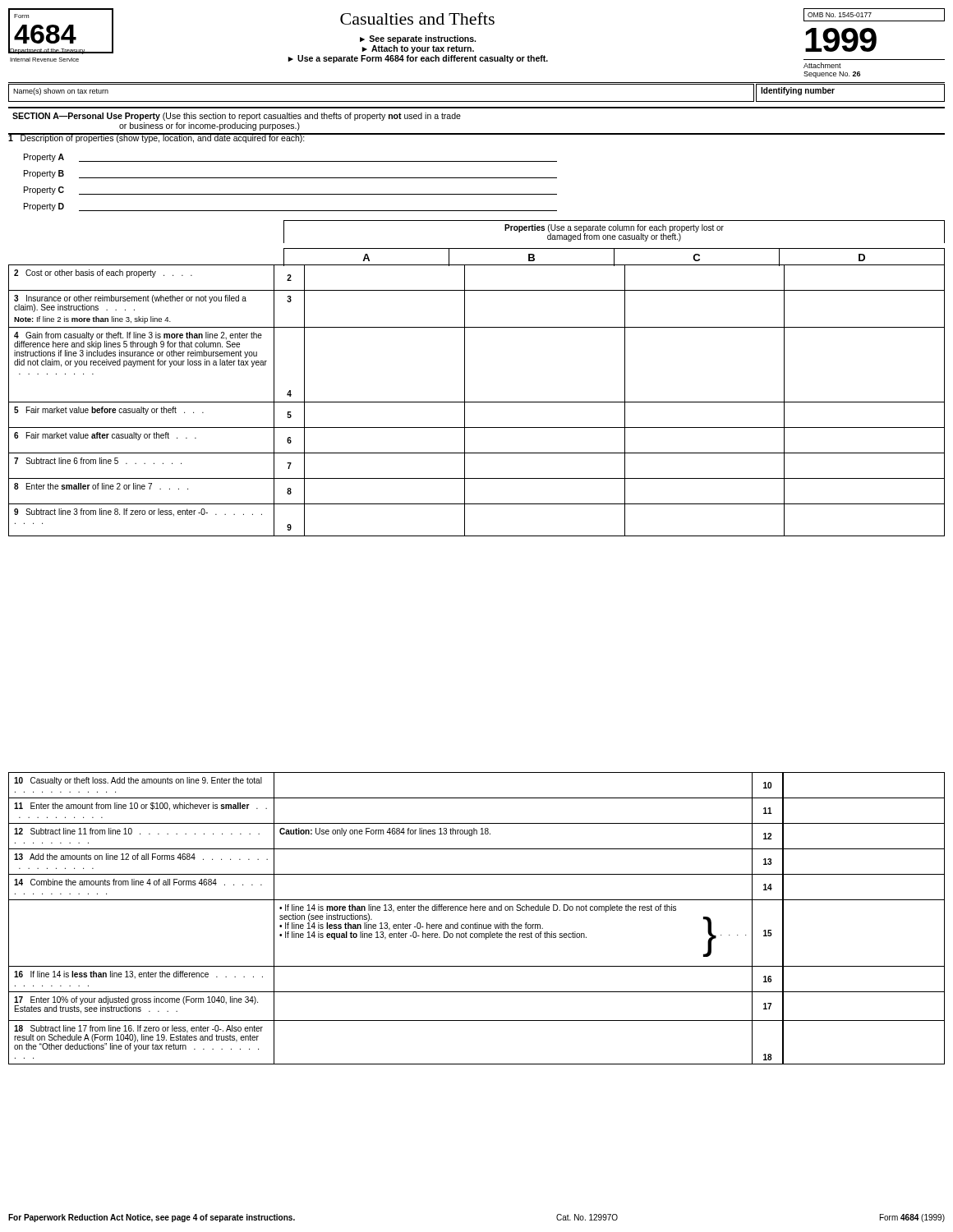Find "Property B" on this page
The height and width of the screenshot is (1232, 953).
(x=290, y=172)
